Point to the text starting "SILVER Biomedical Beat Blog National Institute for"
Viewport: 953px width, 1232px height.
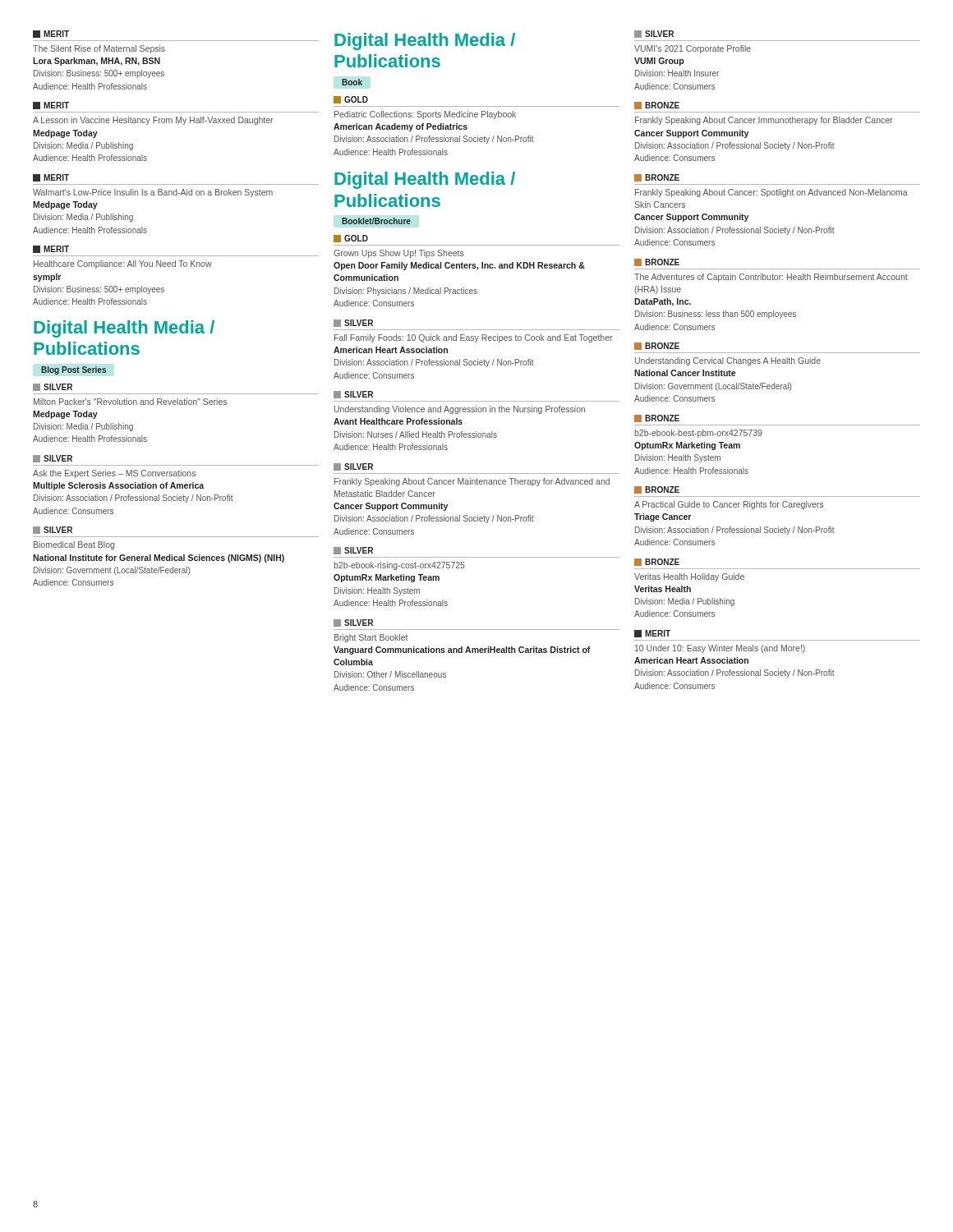pos(176,558)
